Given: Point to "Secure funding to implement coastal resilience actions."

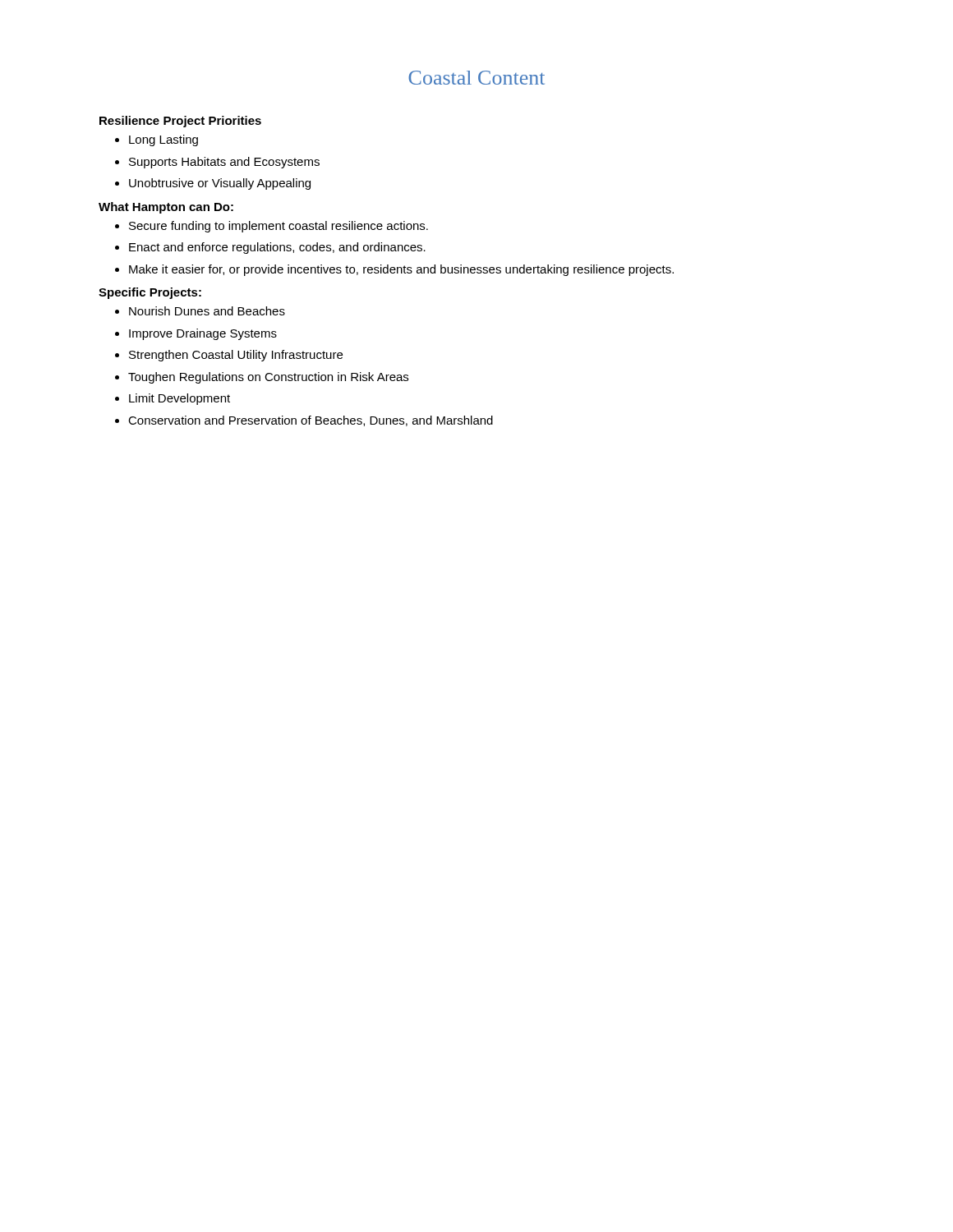Looking at the screenshot, I should [279, 225].
